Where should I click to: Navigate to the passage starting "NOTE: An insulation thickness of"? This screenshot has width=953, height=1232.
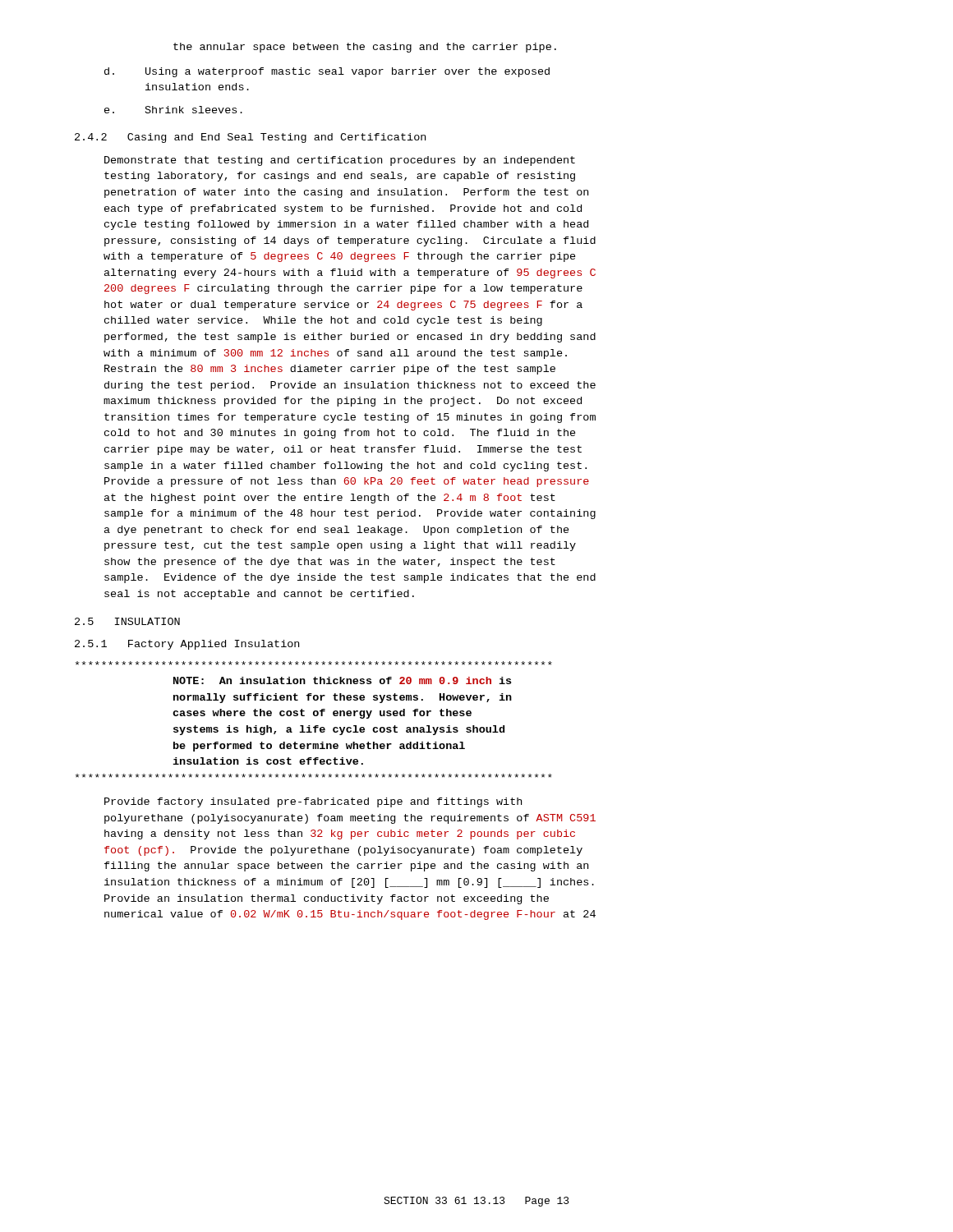click(485, 722)
